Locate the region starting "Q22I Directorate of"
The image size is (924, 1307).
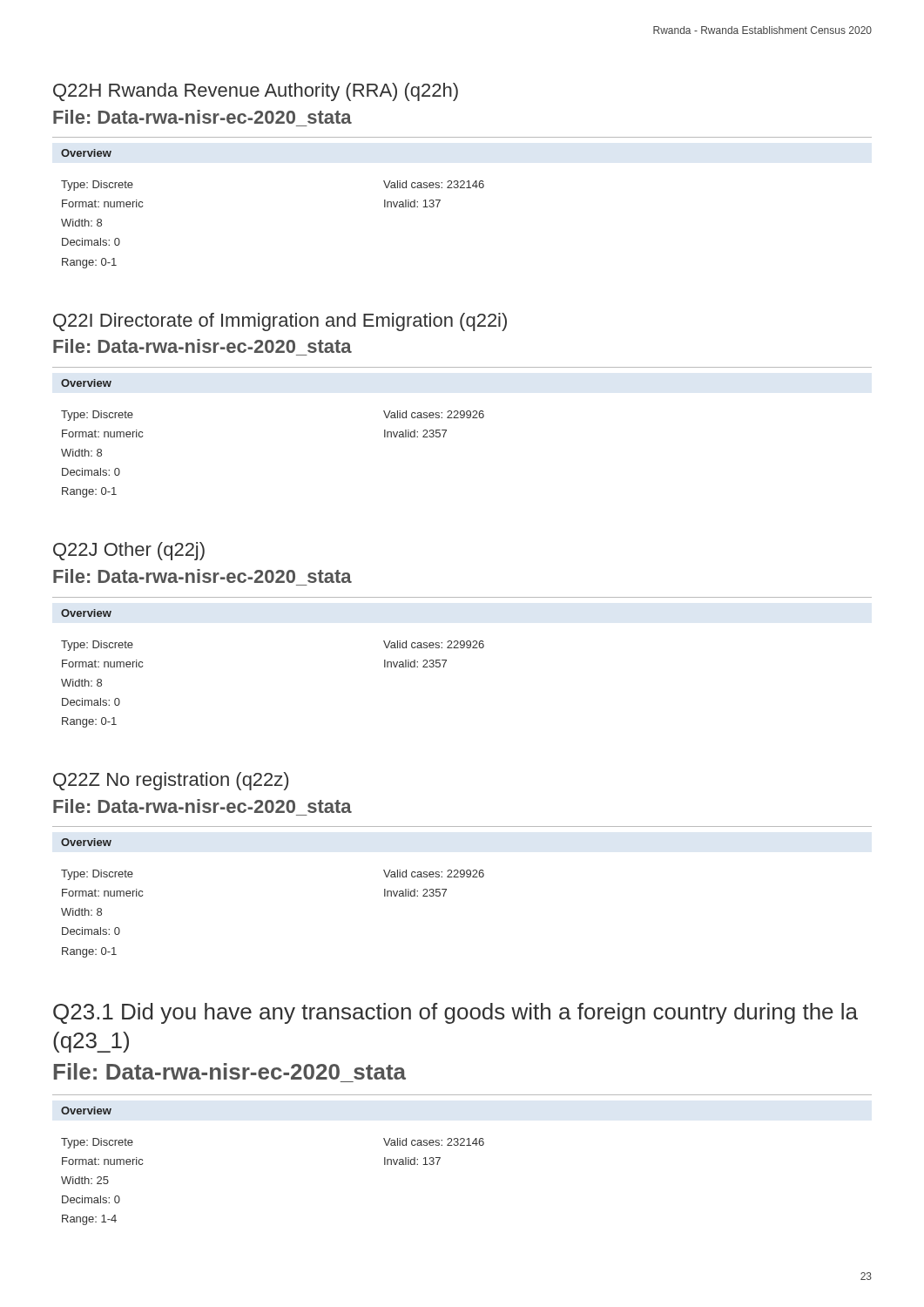462,334
